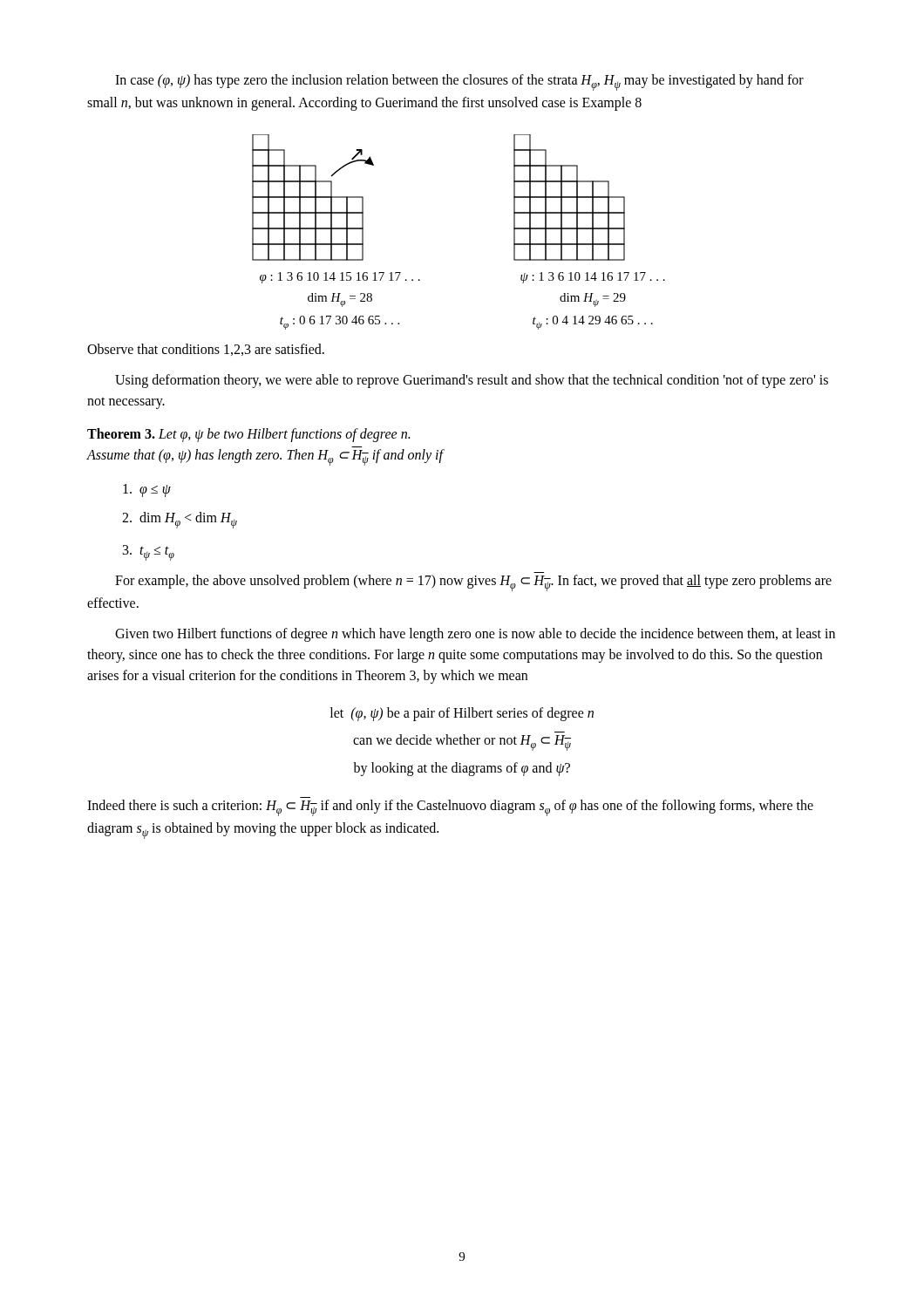Where does it say "3. tψ ≤ tφ"?
The width and height of the screenshot is (924, 1308).
click(149, 553)
